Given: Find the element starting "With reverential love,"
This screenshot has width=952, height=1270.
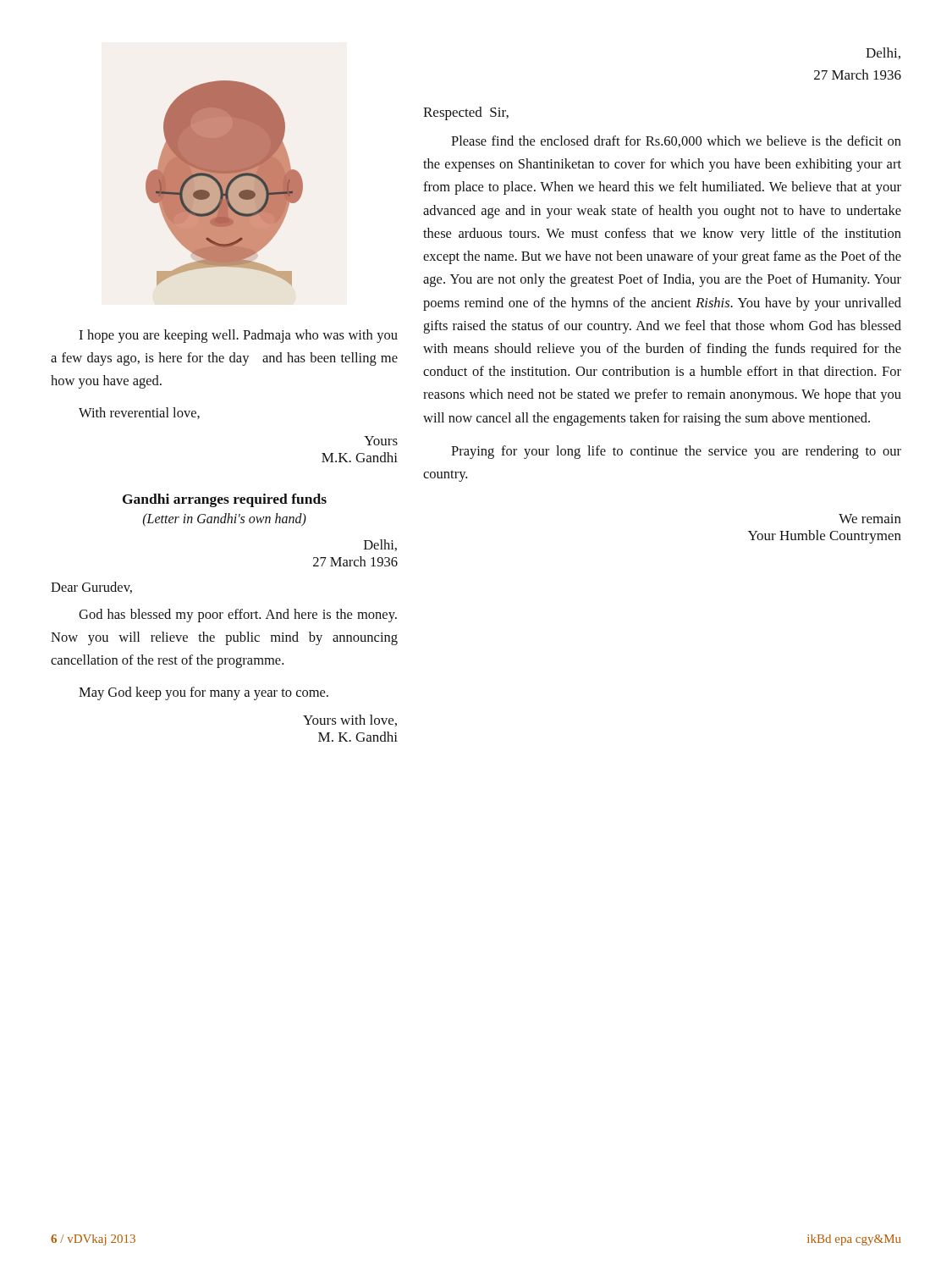Looking at the screenshot, I should click(140, 412).
